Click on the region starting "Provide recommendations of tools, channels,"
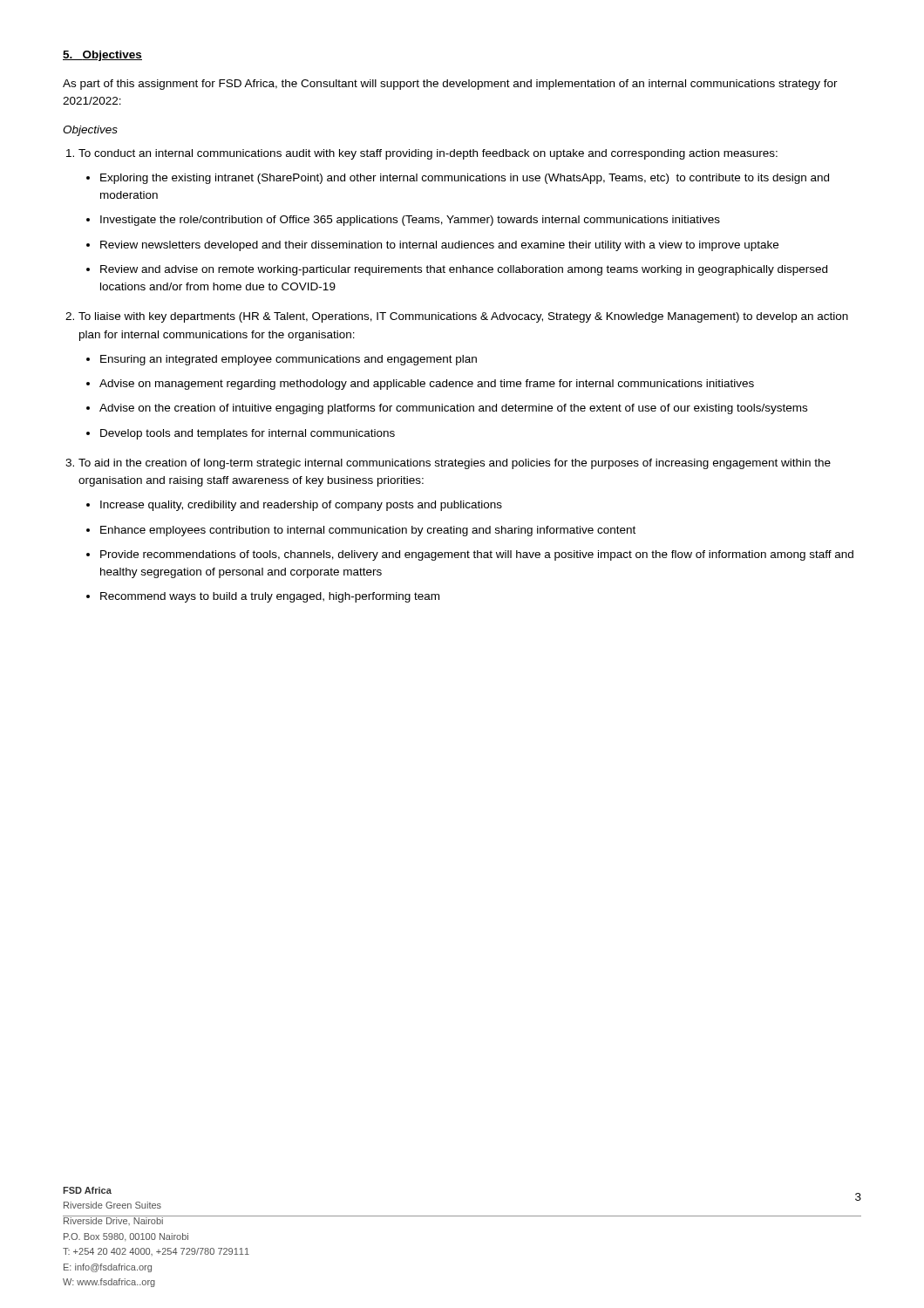This screenshot has height=1308, width=924. pyautogui.click(x=477, y=563)
